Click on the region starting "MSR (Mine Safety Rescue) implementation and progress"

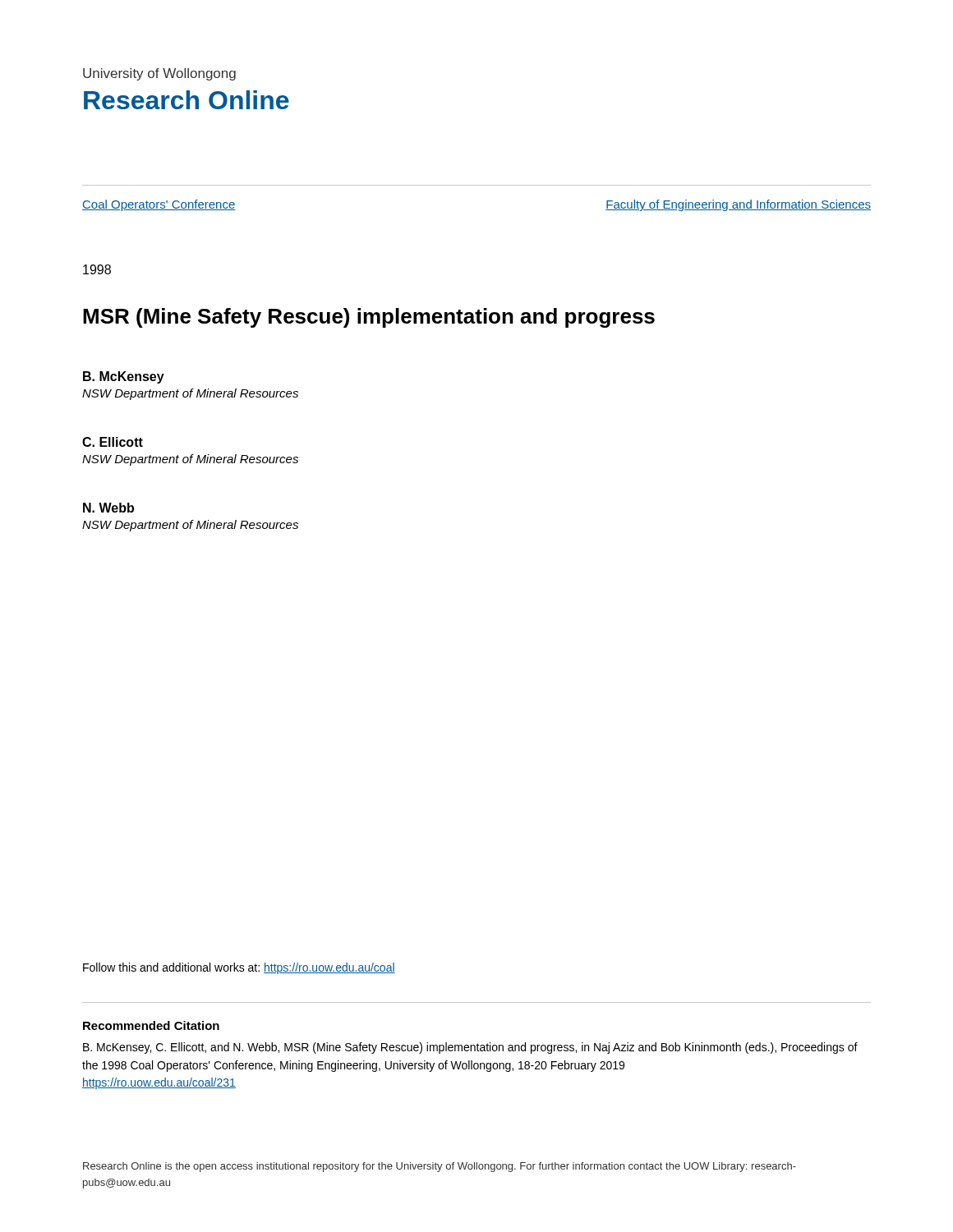(x=369, y=316)
